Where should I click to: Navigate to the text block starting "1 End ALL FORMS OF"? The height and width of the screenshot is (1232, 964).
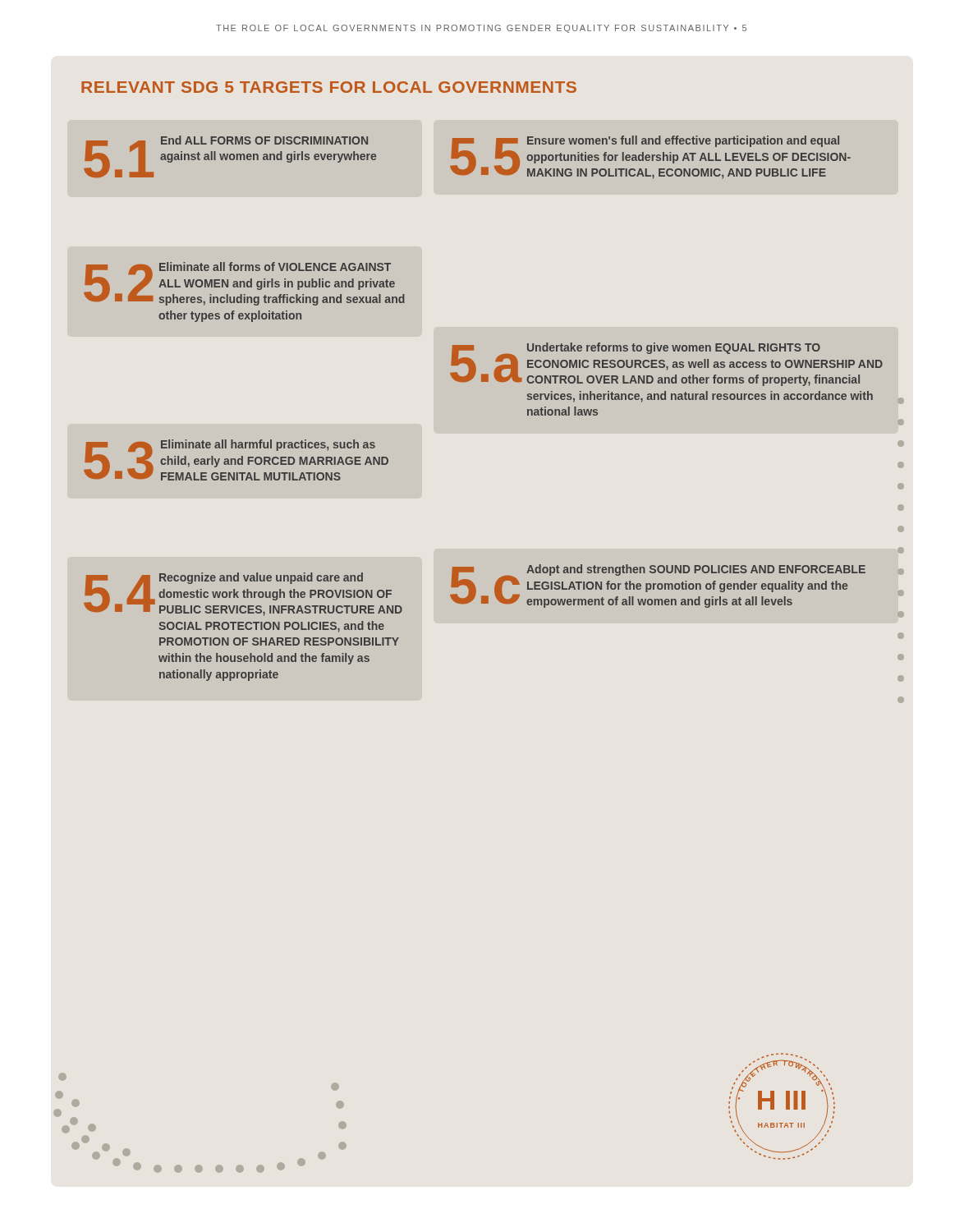[245, 159]
